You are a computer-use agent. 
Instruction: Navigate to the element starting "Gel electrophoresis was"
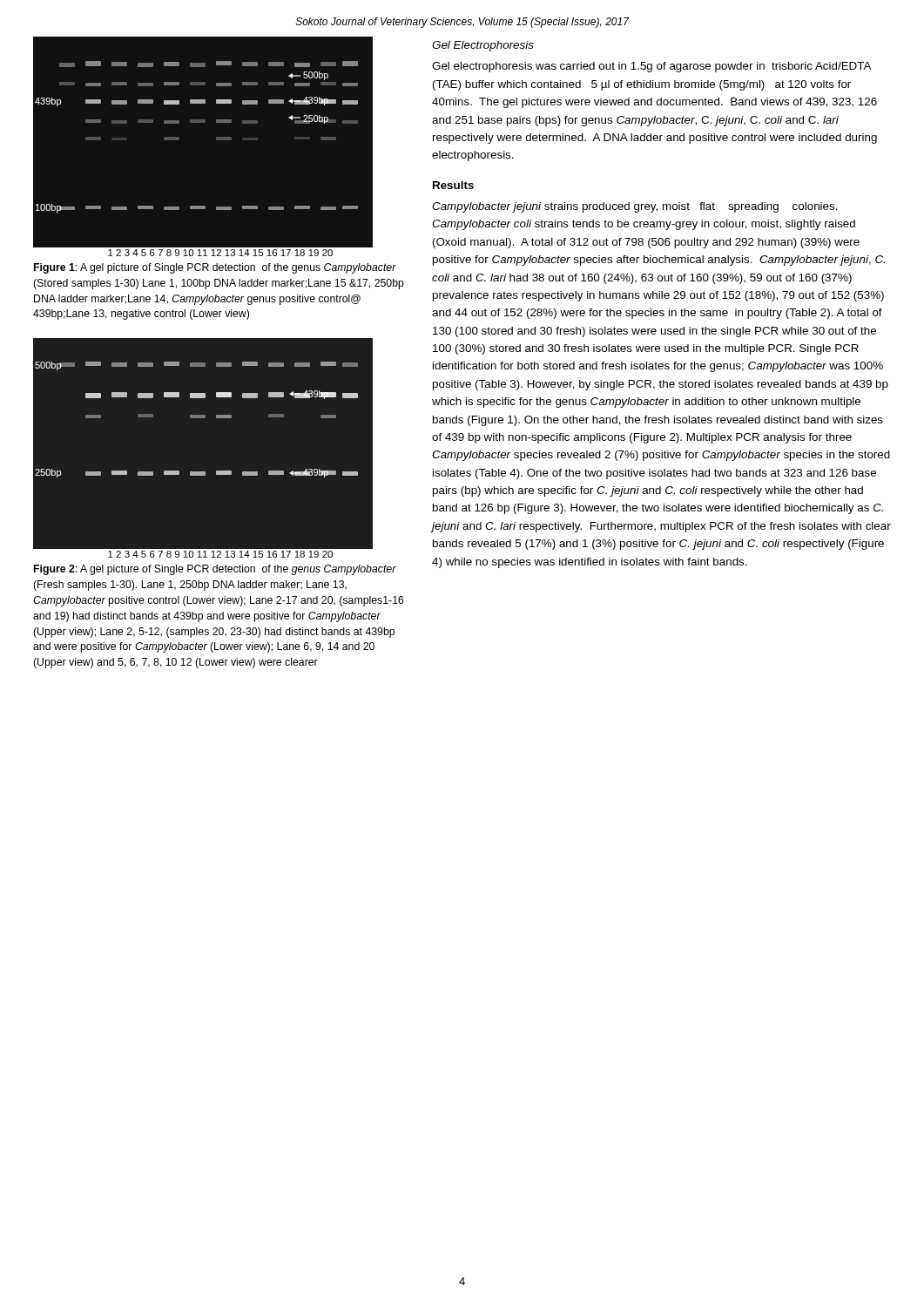point(655,111)
